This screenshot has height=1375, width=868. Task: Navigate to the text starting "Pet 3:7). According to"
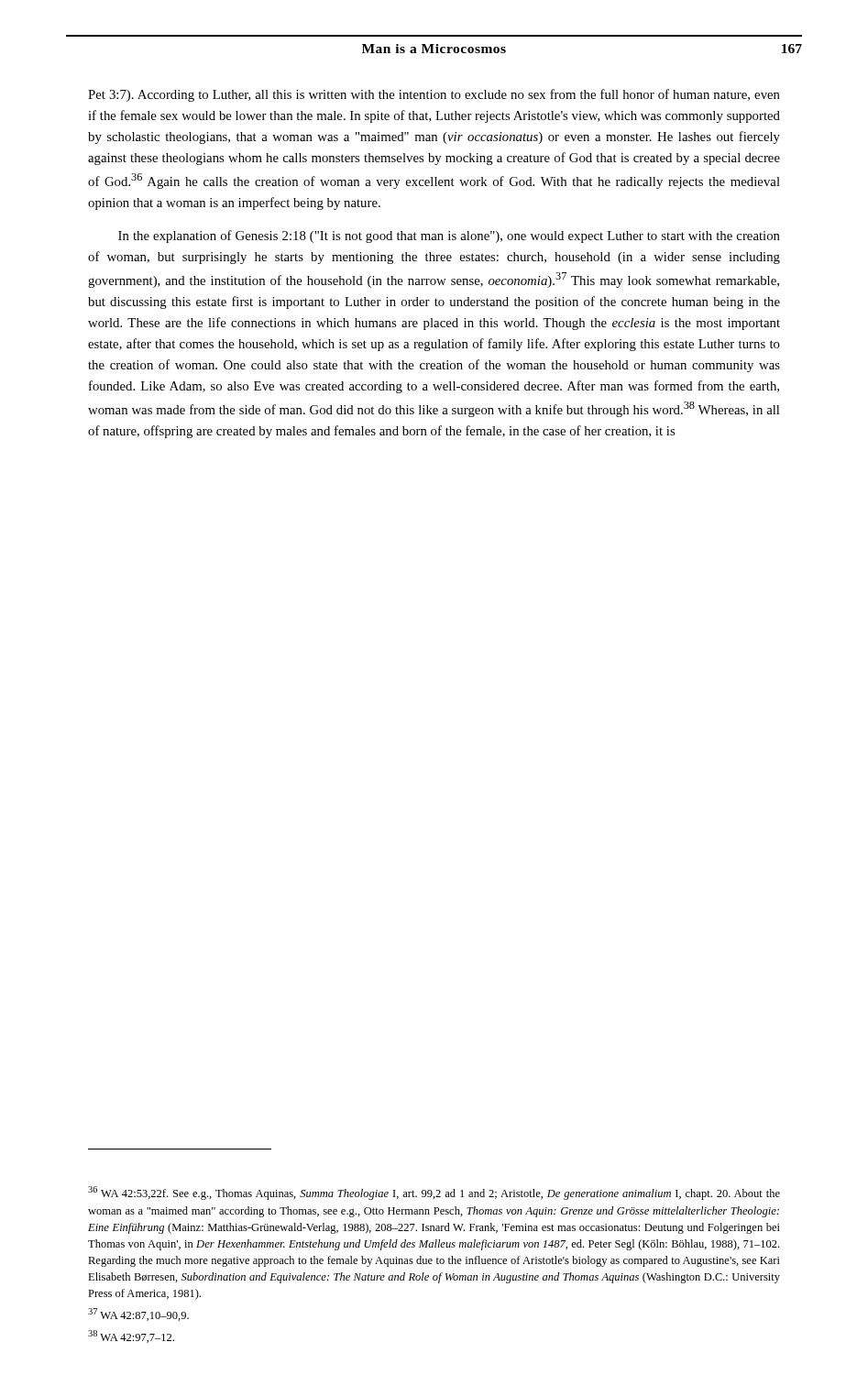[x=434, y=149]
